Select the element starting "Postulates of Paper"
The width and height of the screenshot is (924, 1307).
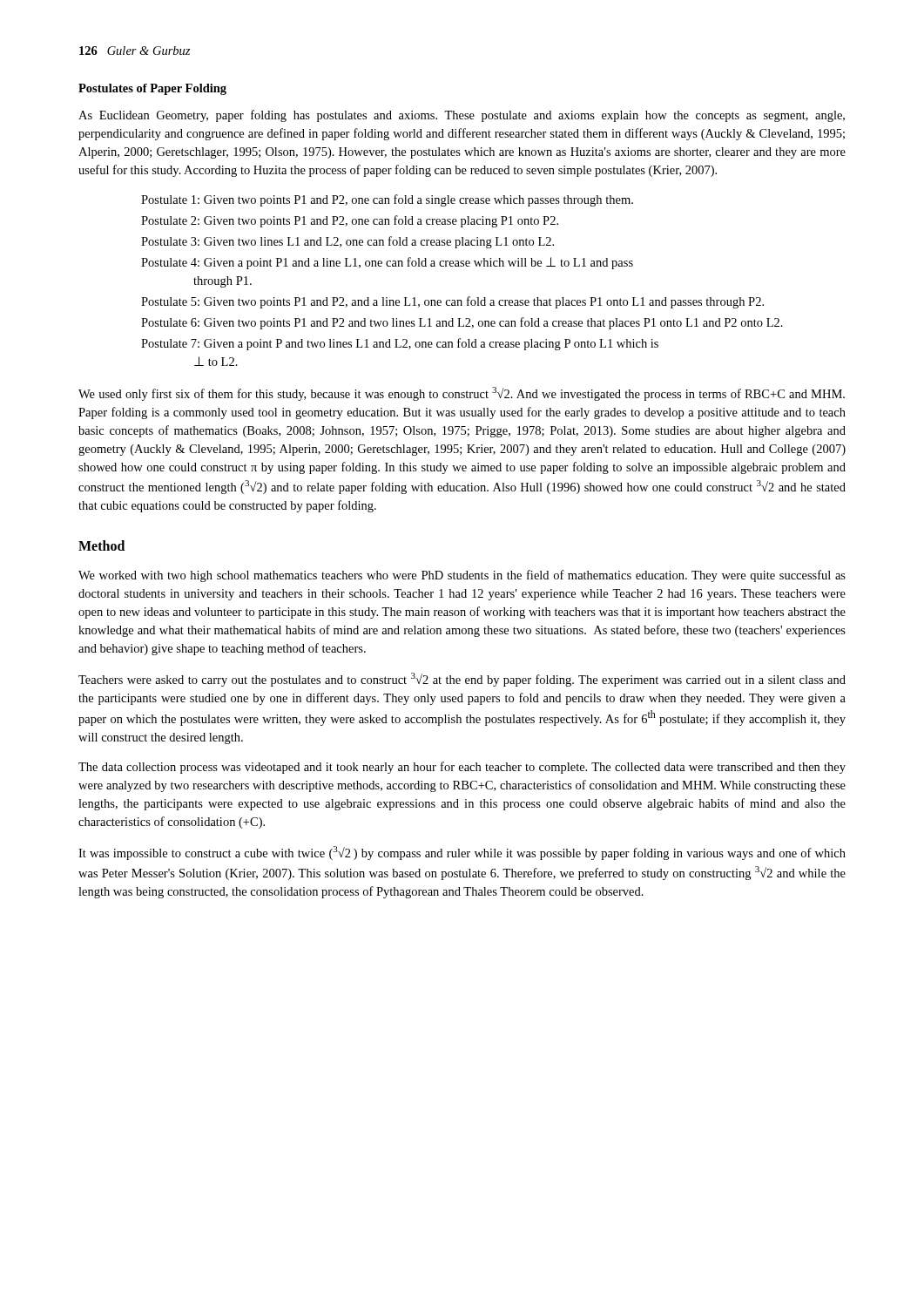point(152,88)
